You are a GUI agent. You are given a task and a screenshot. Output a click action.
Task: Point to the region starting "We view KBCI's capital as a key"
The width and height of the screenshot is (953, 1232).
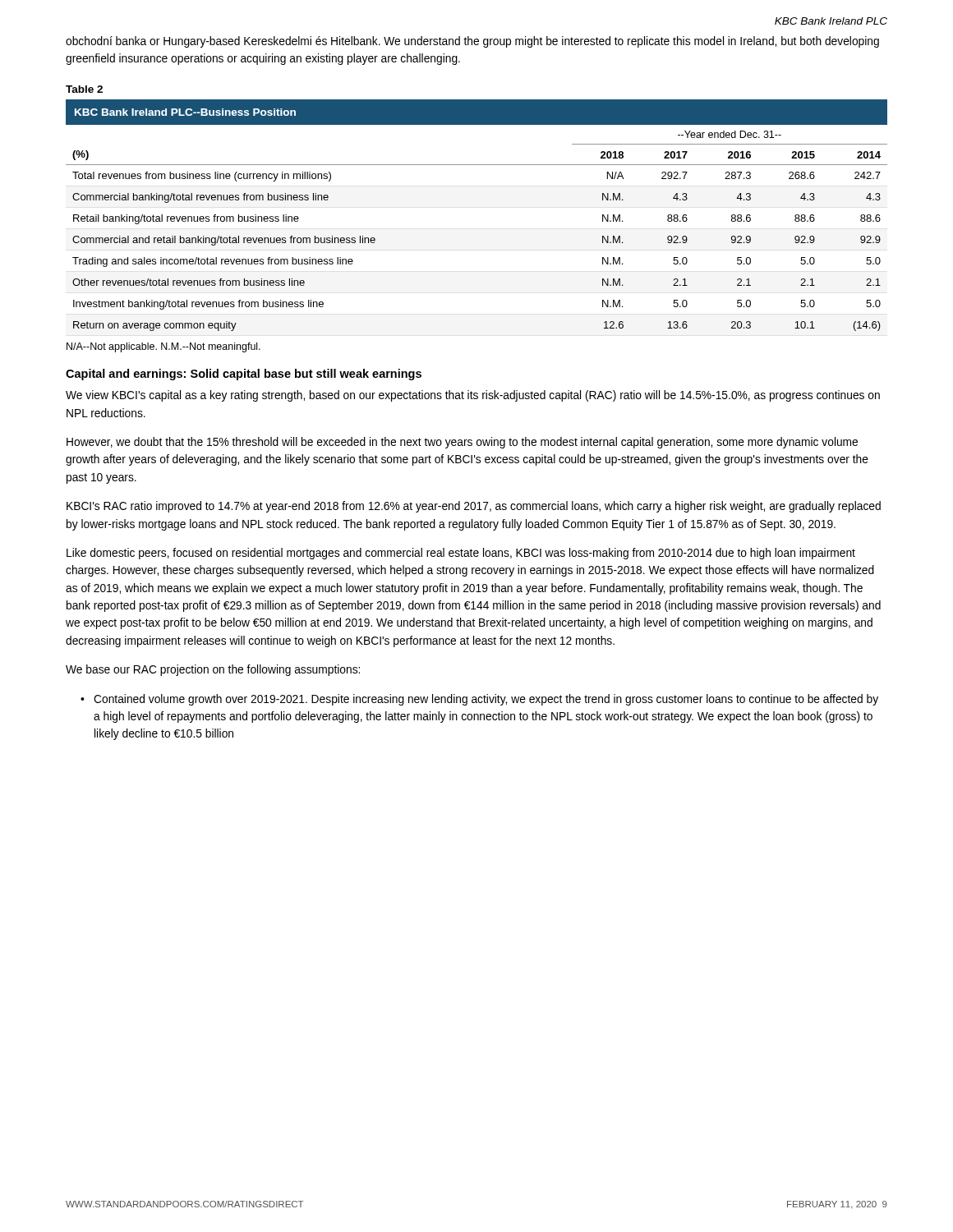point(473,404)
